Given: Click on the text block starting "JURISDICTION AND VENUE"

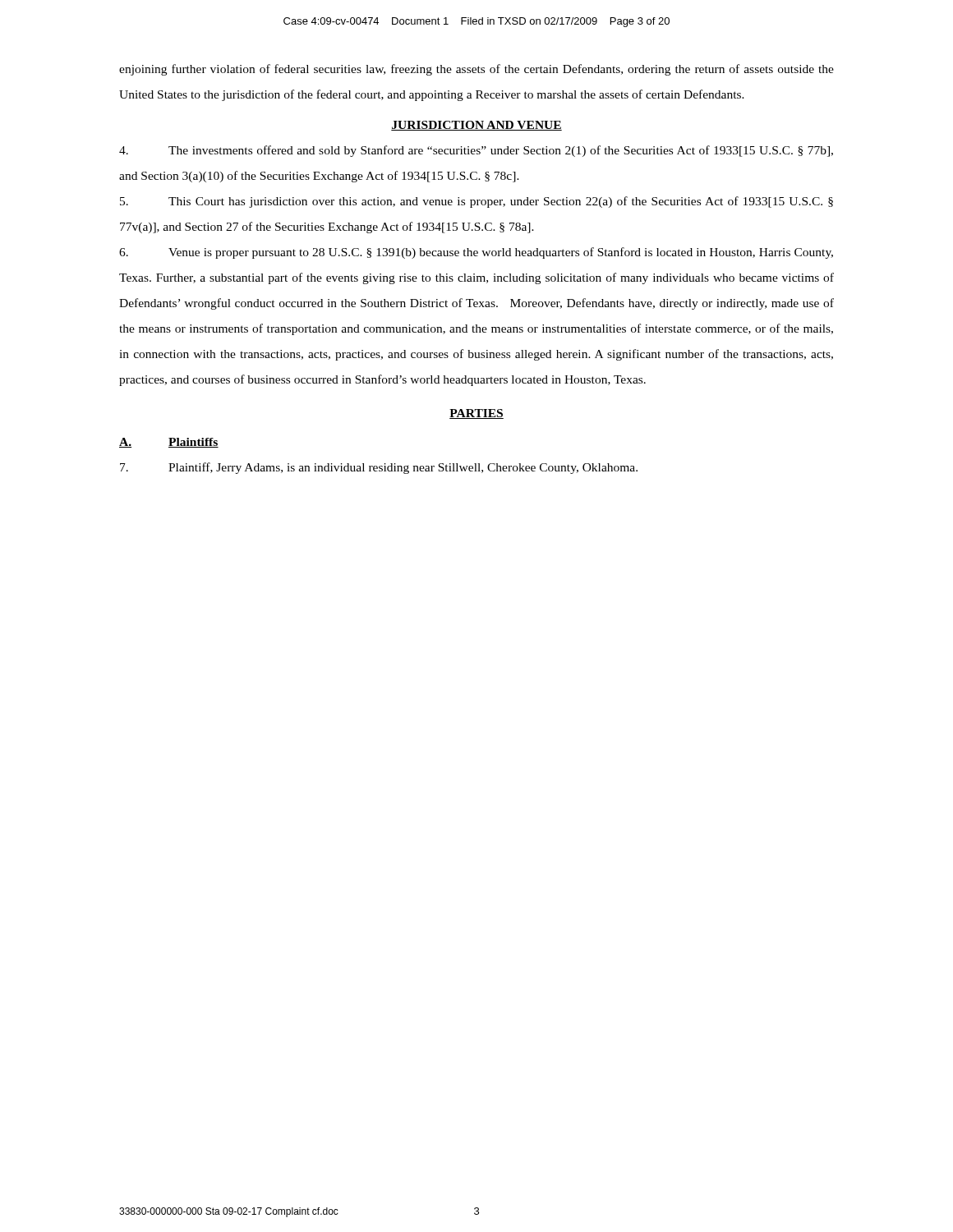Looking at the screenshot, I should point(476,124).
